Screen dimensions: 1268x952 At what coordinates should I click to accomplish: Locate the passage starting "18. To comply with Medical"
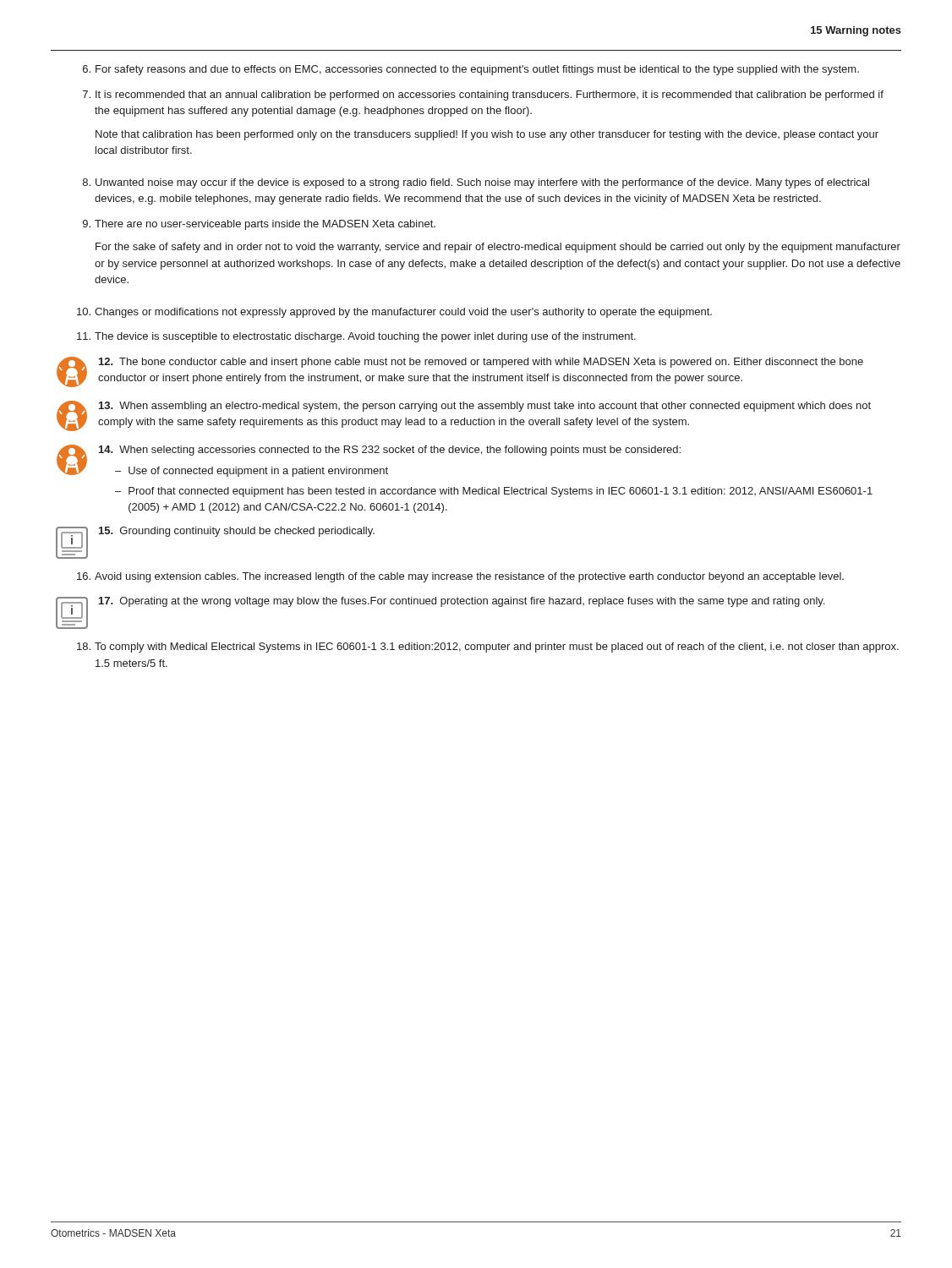476,655
